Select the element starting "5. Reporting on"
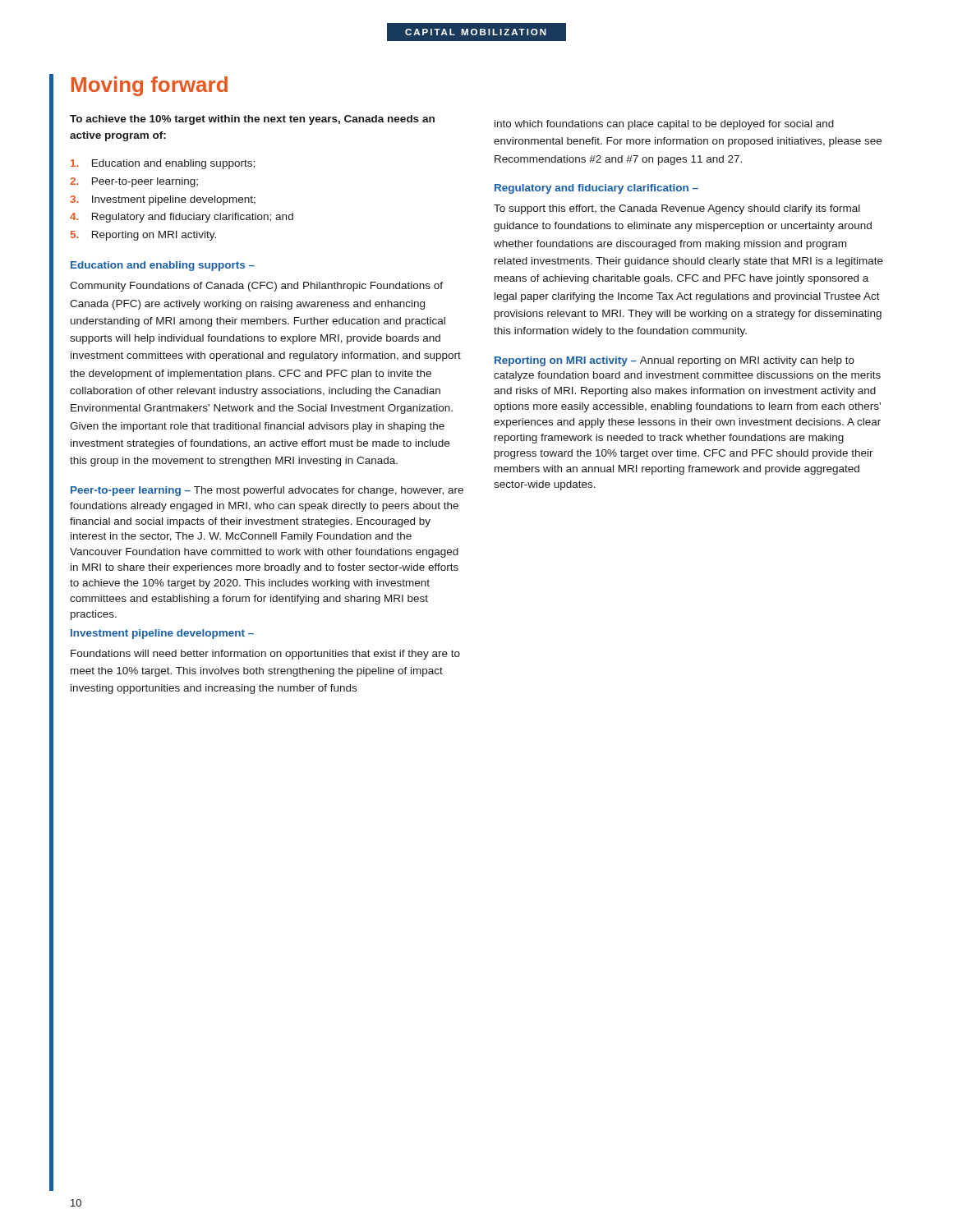This screenshot has width=953, height=1232. (x=144, y=234)
